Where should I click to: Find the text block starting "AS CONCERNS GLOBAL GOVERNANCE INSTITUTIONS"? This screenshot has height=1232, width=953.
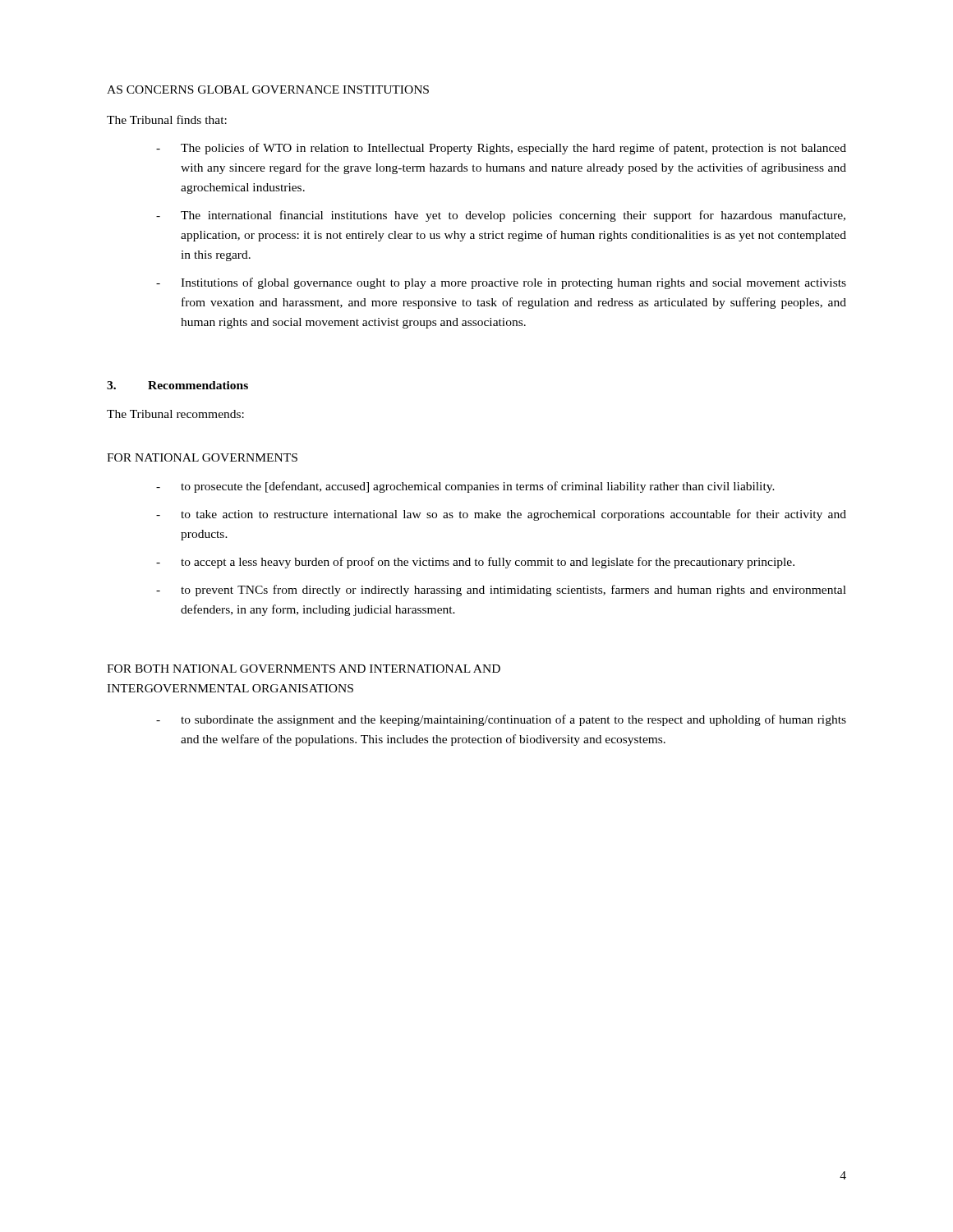(268, 89)
